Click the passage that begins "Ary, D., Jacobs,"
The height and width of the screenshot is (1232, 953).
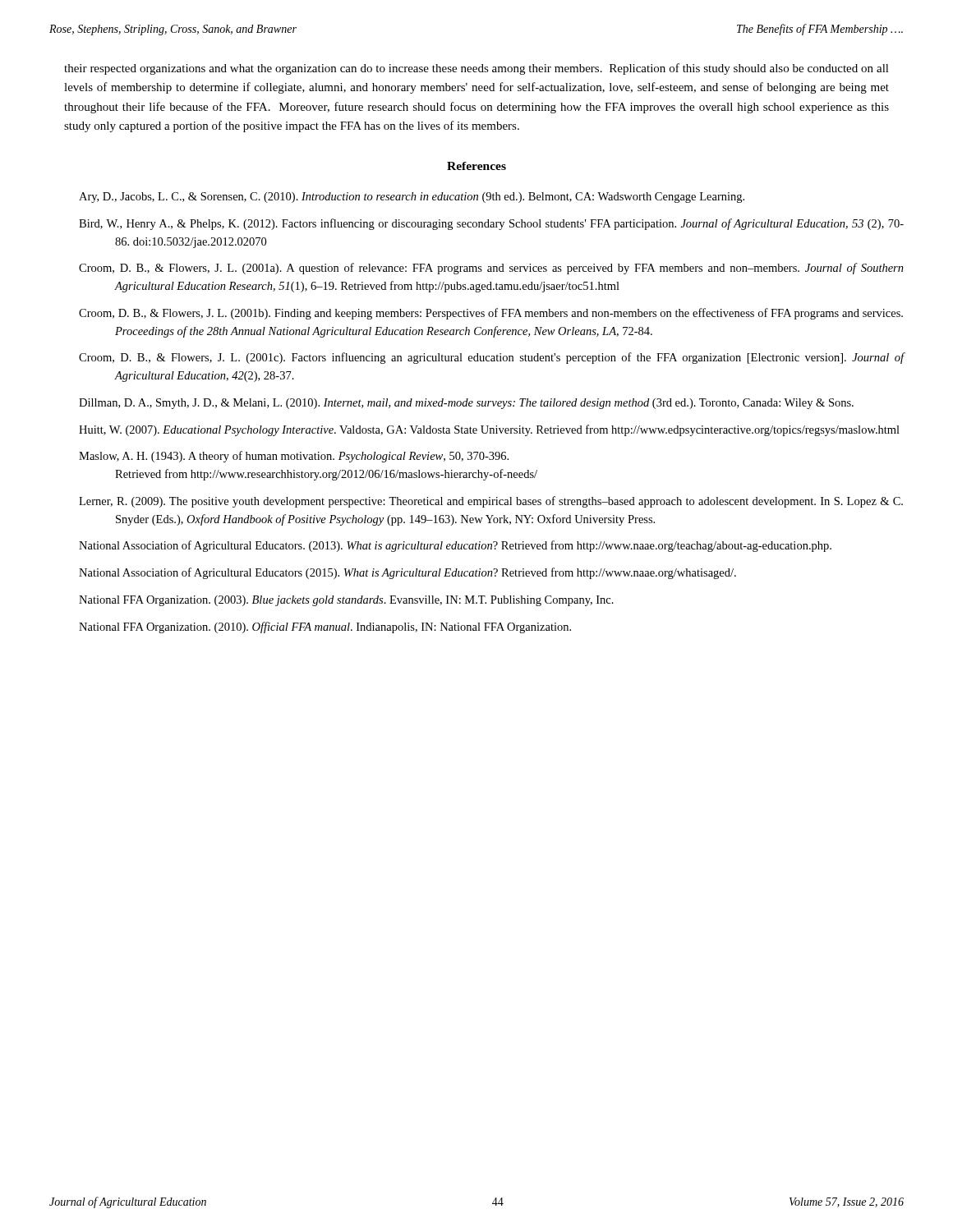point(412,196)
